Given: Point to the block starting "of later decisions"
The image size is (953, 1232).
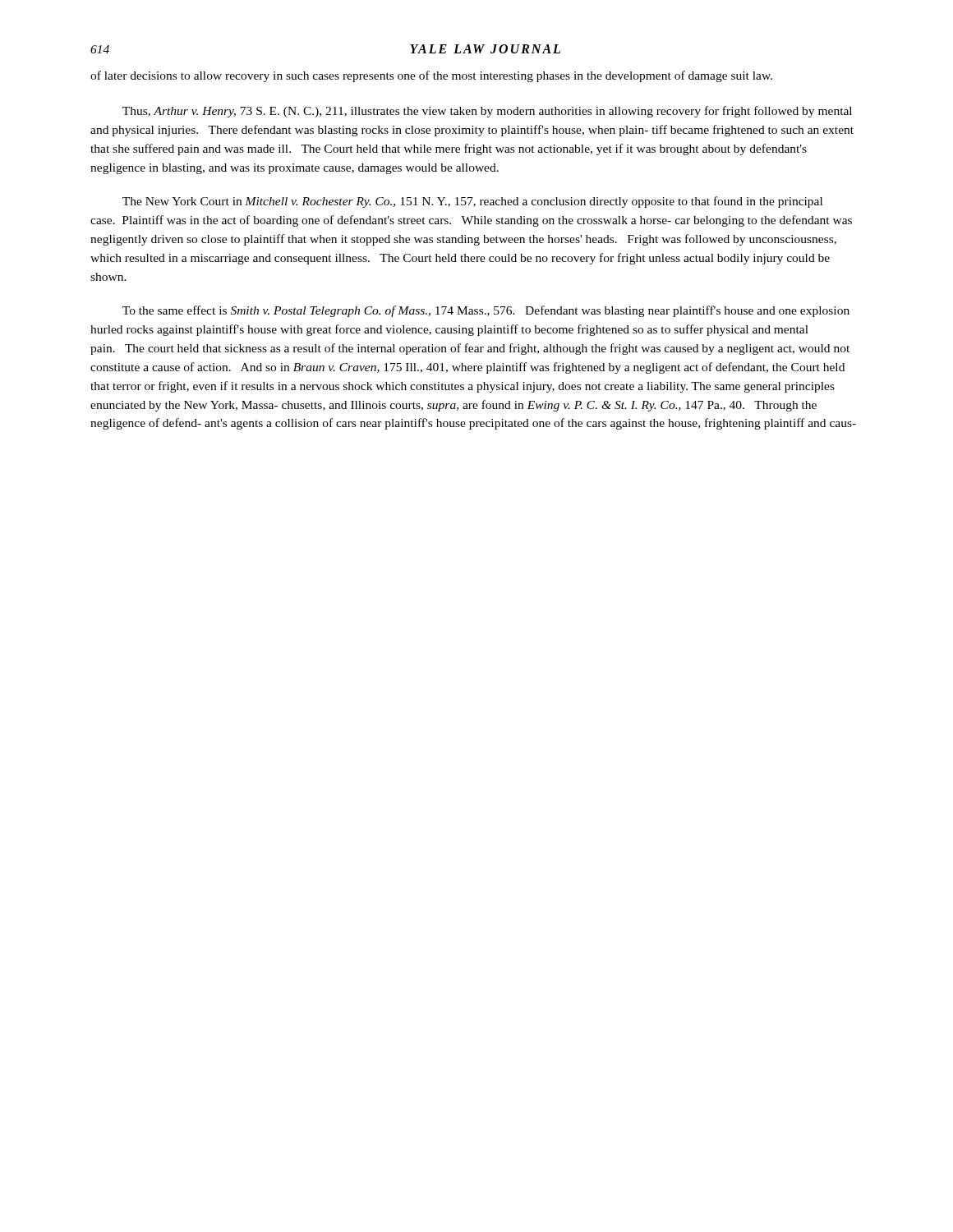Looking at the screenshot, I should (x=432, y=76).
